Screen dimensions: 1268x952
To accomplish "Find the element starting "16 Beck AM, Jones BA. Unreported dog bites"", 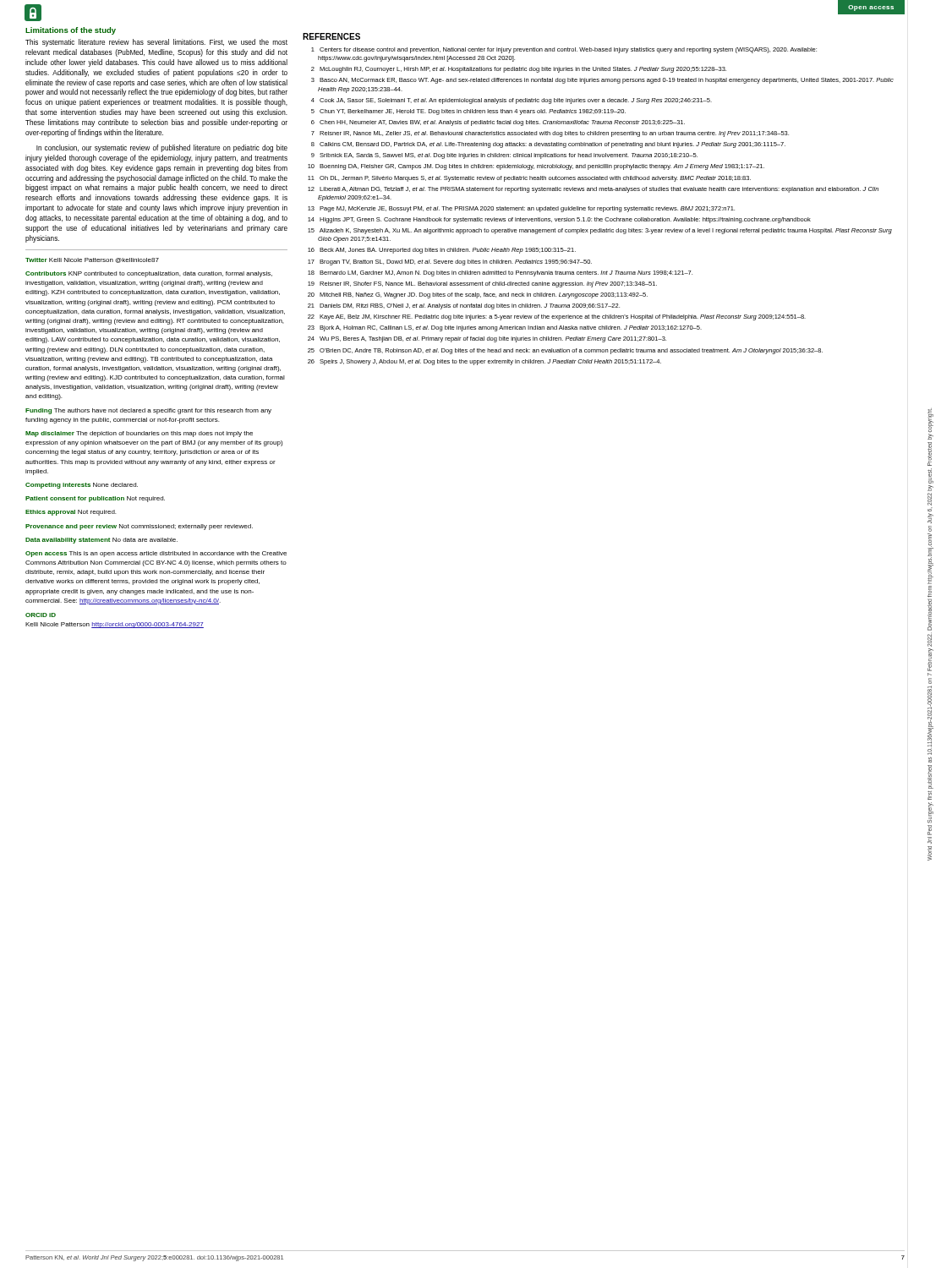I will click(439, 251).
